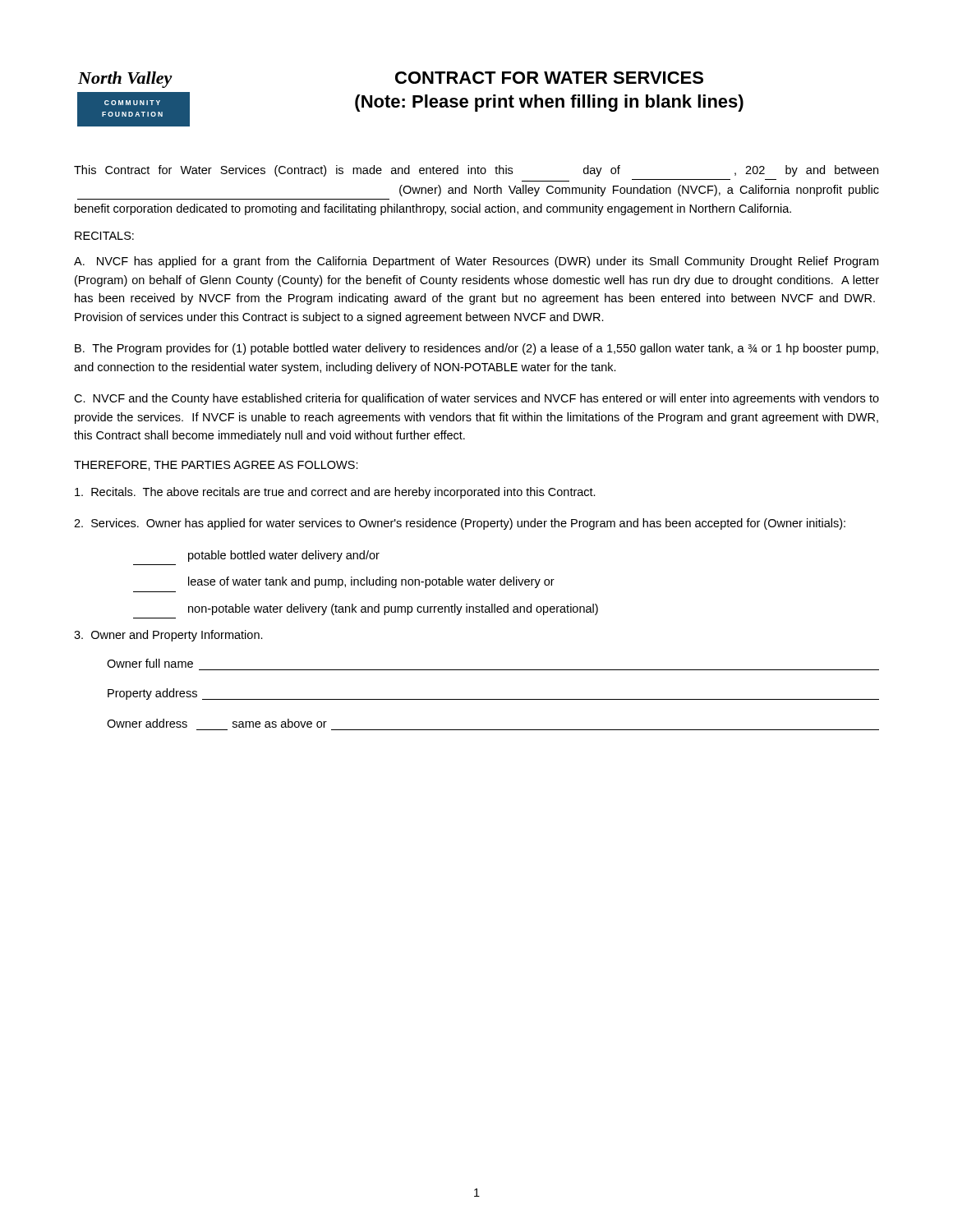Find the logo

134,90
